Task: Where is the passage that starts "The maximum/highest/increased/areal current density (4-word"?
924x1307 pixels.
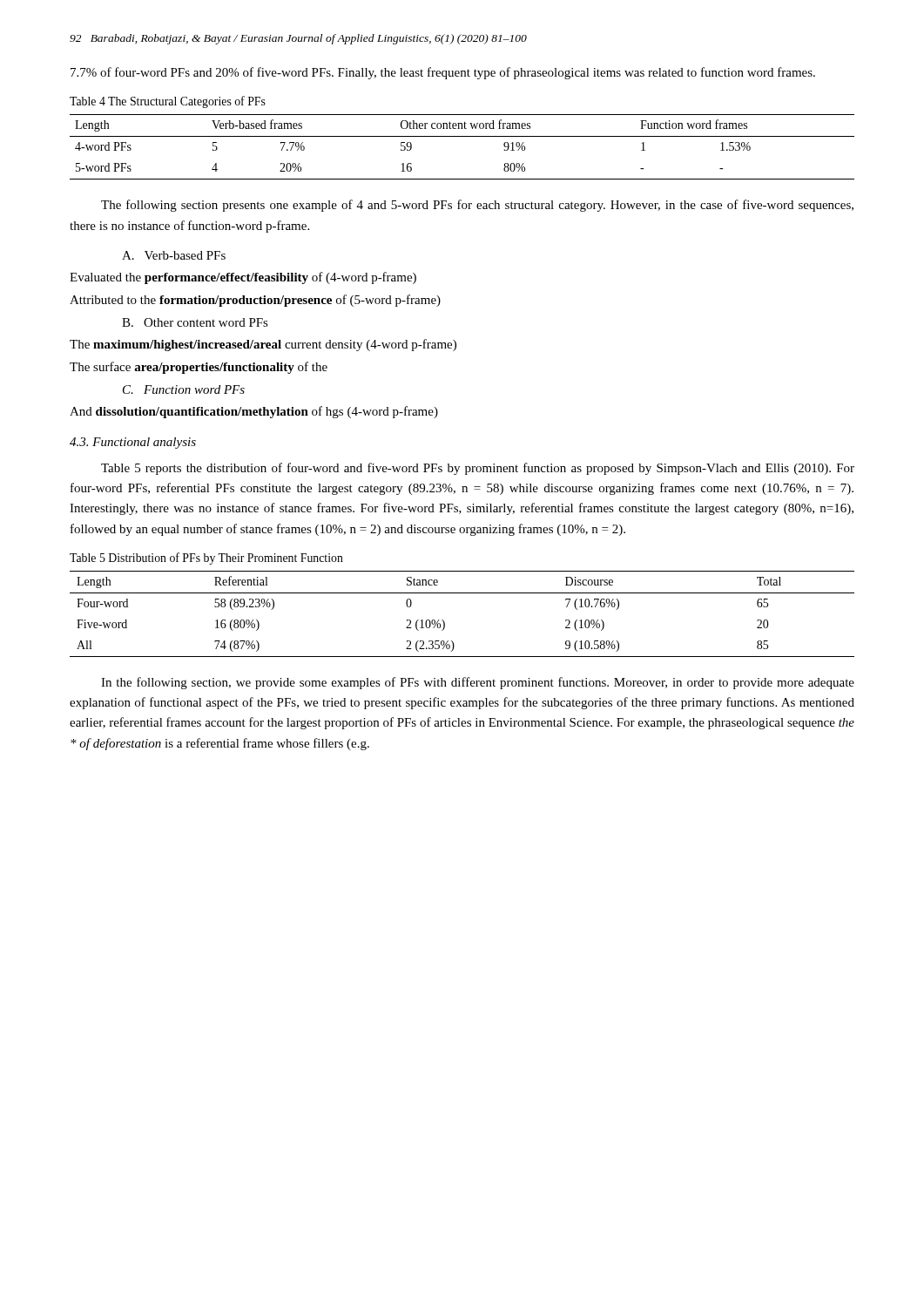Action: pyautogui.click(x=263, y=344)
